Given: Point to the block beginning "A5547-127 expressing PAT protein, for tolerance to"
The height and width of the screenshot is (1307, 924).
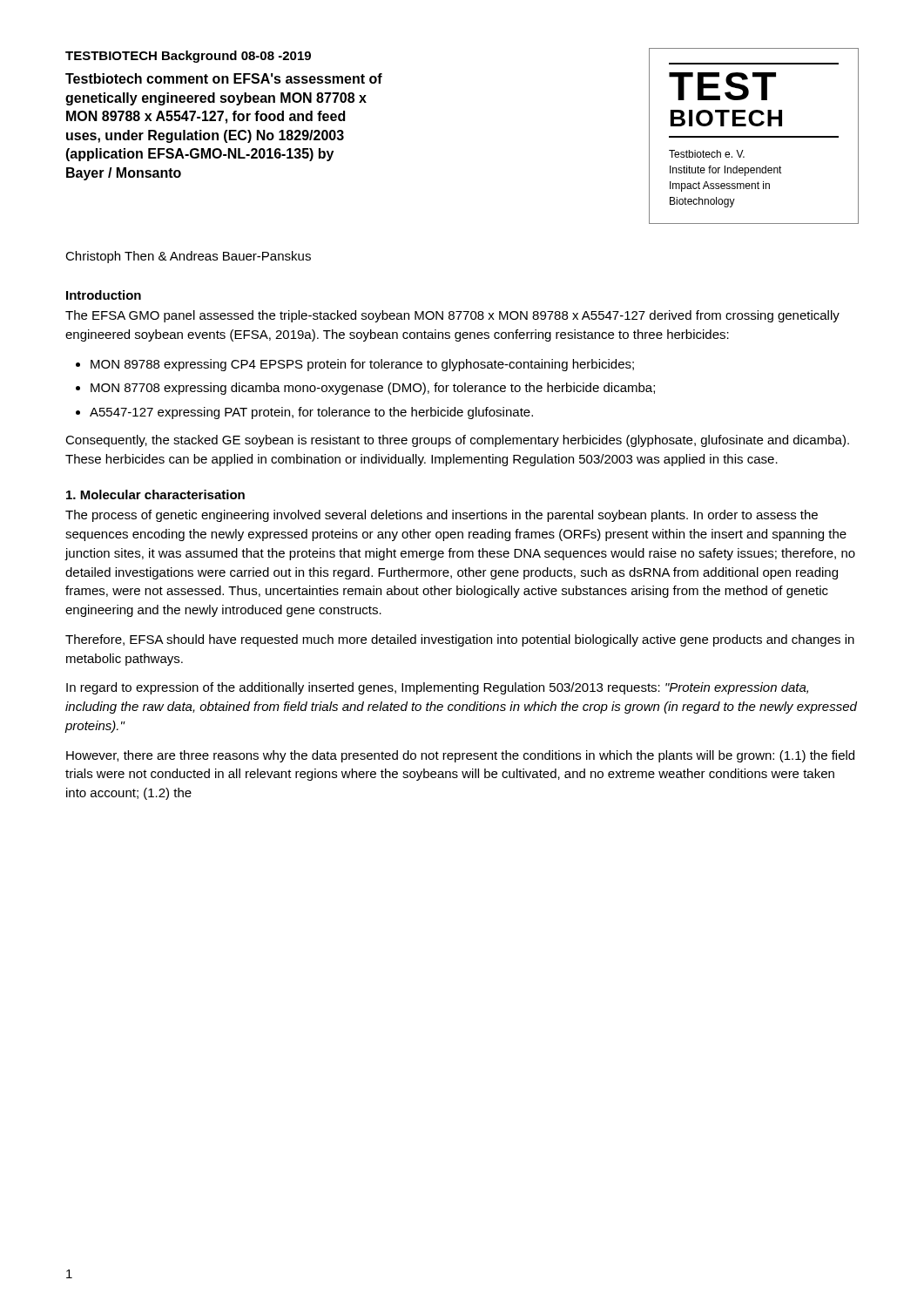Looking at the screenshot, I should 312,412.
